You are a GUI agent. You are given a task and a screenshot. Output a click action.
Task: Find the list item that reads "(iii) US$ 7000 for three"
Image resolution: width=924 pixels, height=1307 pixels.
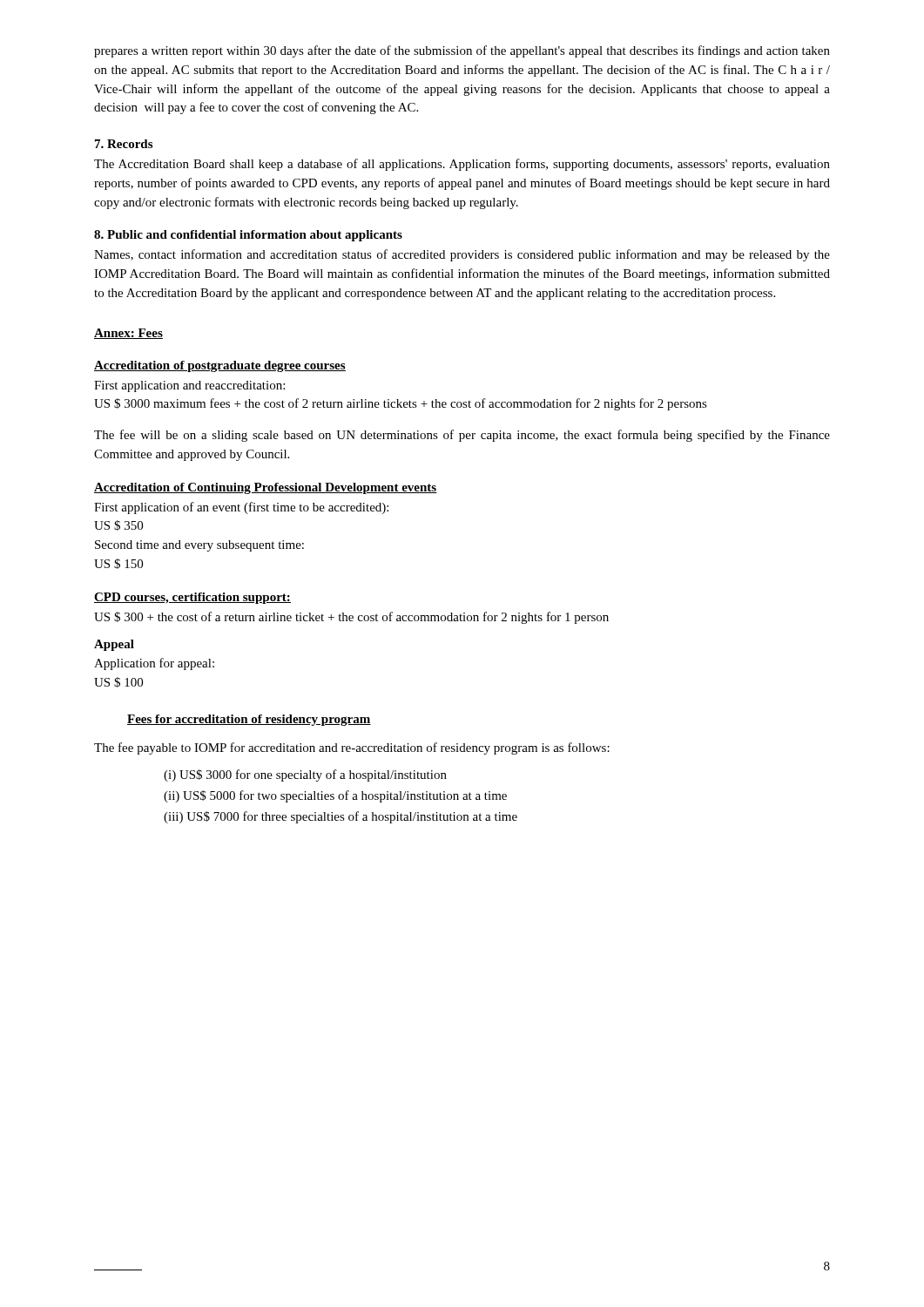pos(497,817)
